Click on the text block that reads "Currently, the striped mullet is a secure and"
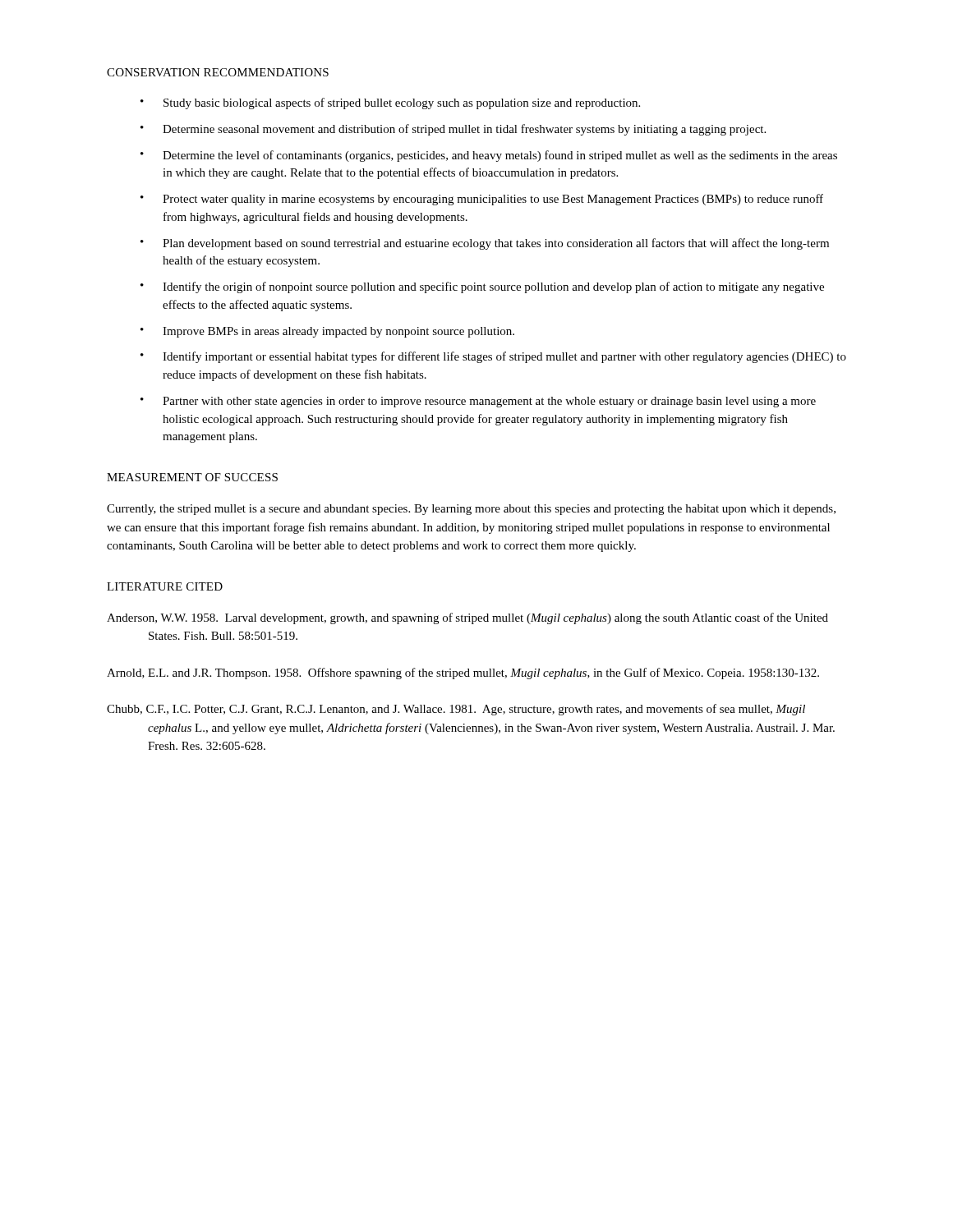 click(x=472, y=527)
